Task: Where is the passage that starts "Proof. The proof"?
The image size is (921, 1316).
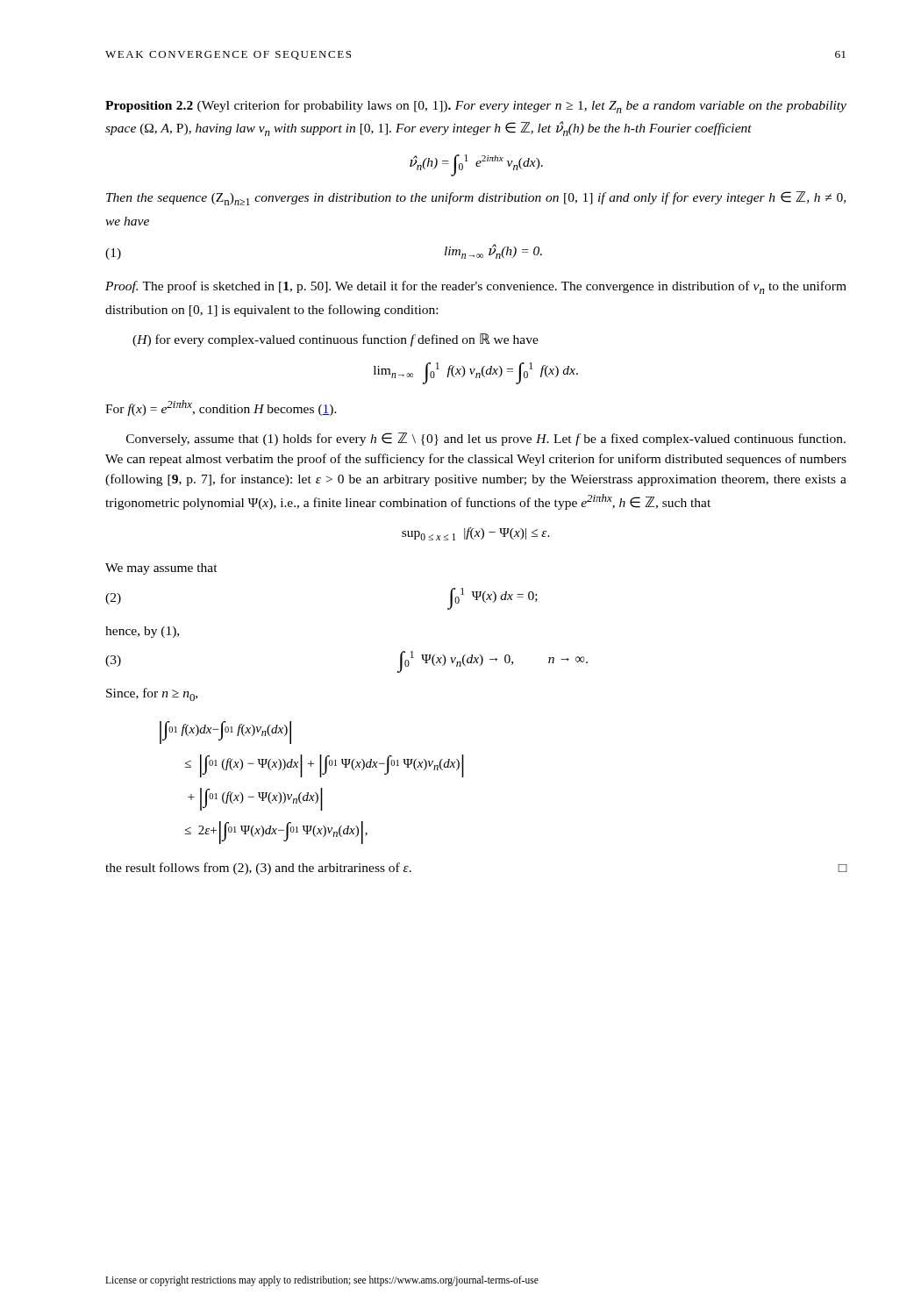Action: 476,298
